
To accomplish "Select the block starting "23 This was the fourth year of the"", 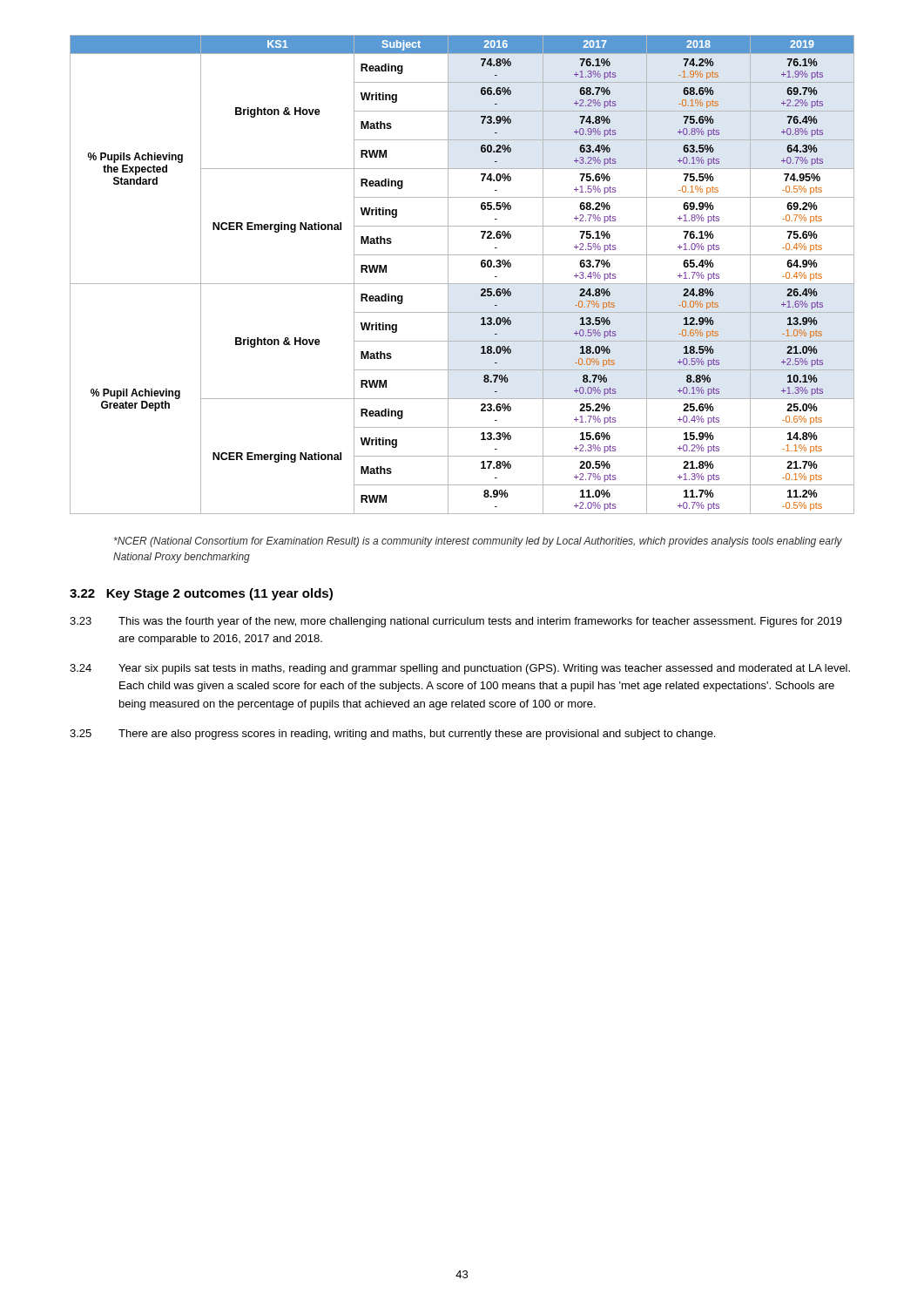I will coord(462,630).
